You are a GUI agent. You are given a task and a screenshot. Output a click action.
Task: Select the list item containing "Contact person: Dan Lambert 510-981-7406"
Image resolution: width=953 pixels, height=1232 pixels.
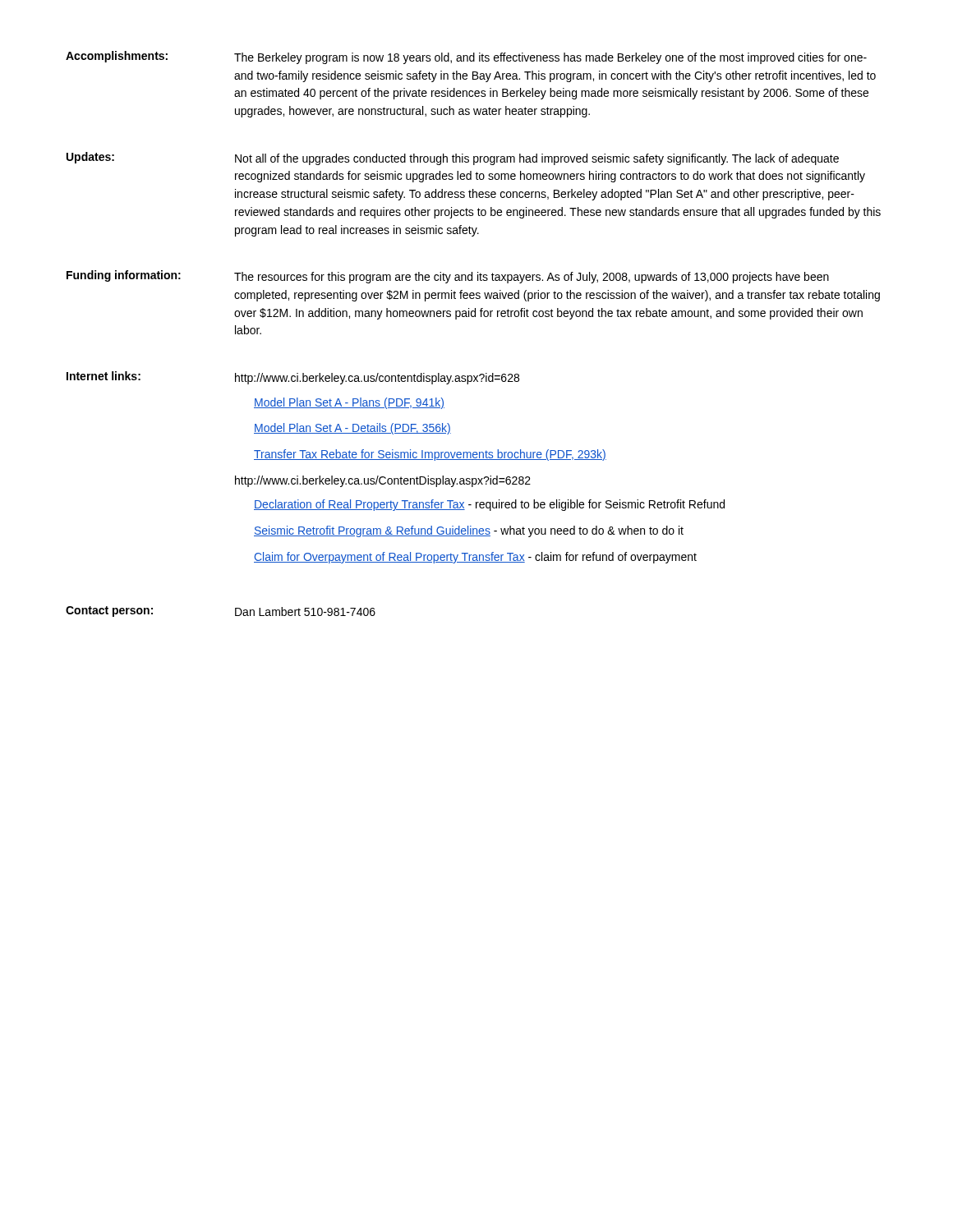coord(116,612)
